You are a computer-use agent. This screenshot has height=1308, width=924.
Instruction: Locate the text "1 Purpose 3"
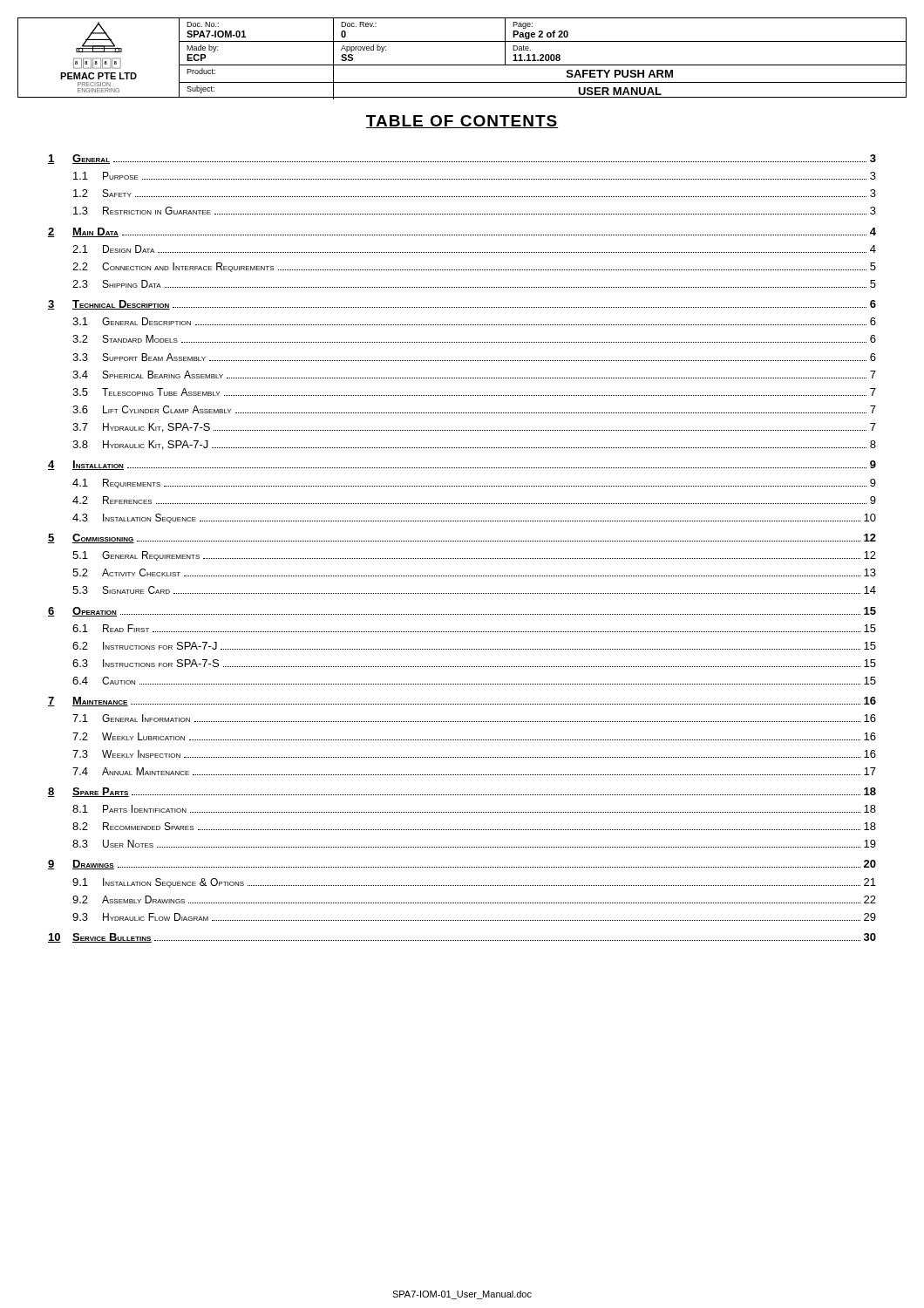tap(474, 176)
